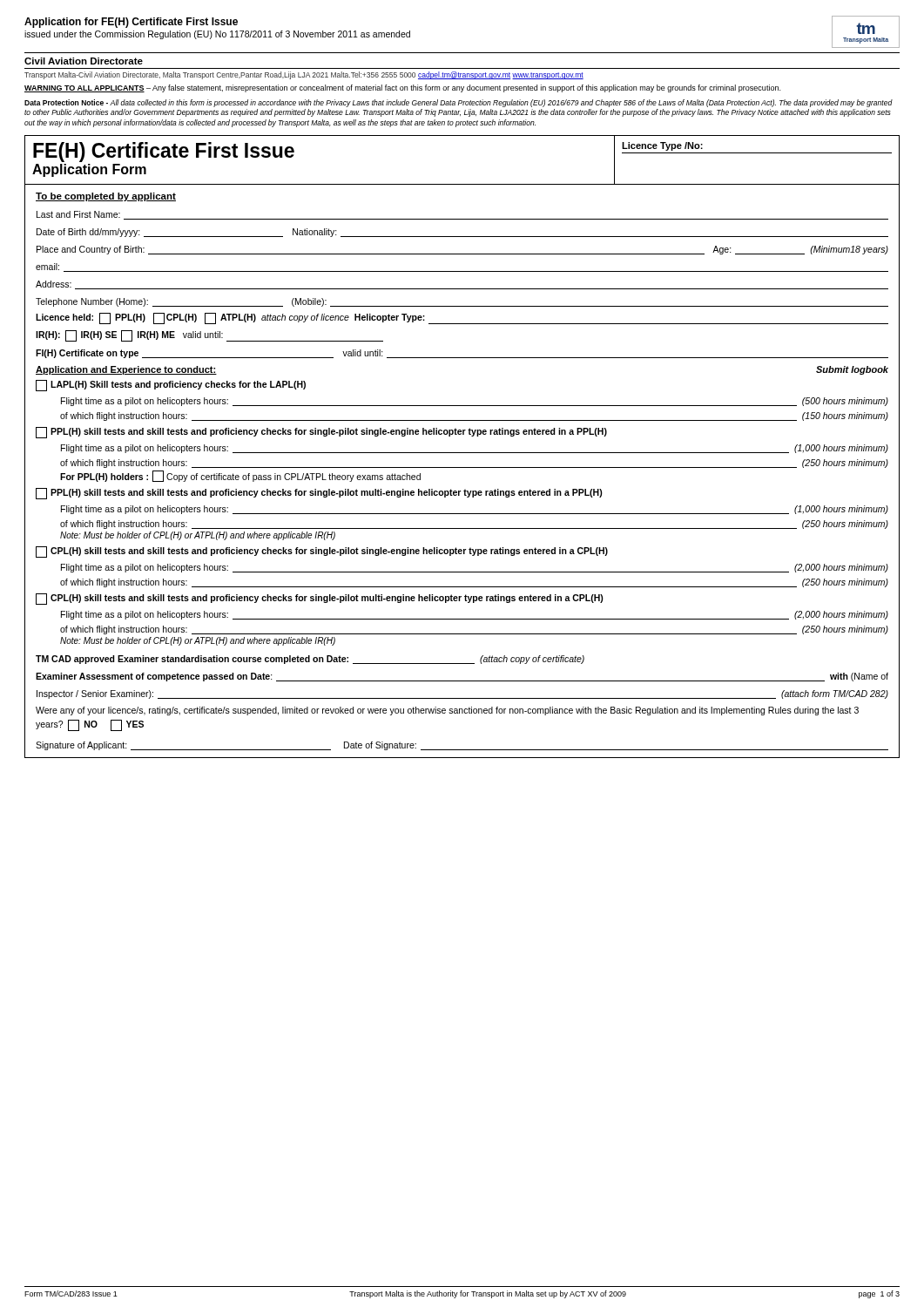This screenshot has height=1307, width=924.
Task: Click on the text block with the text "Signature of Applicant:"
Action: 462,743
